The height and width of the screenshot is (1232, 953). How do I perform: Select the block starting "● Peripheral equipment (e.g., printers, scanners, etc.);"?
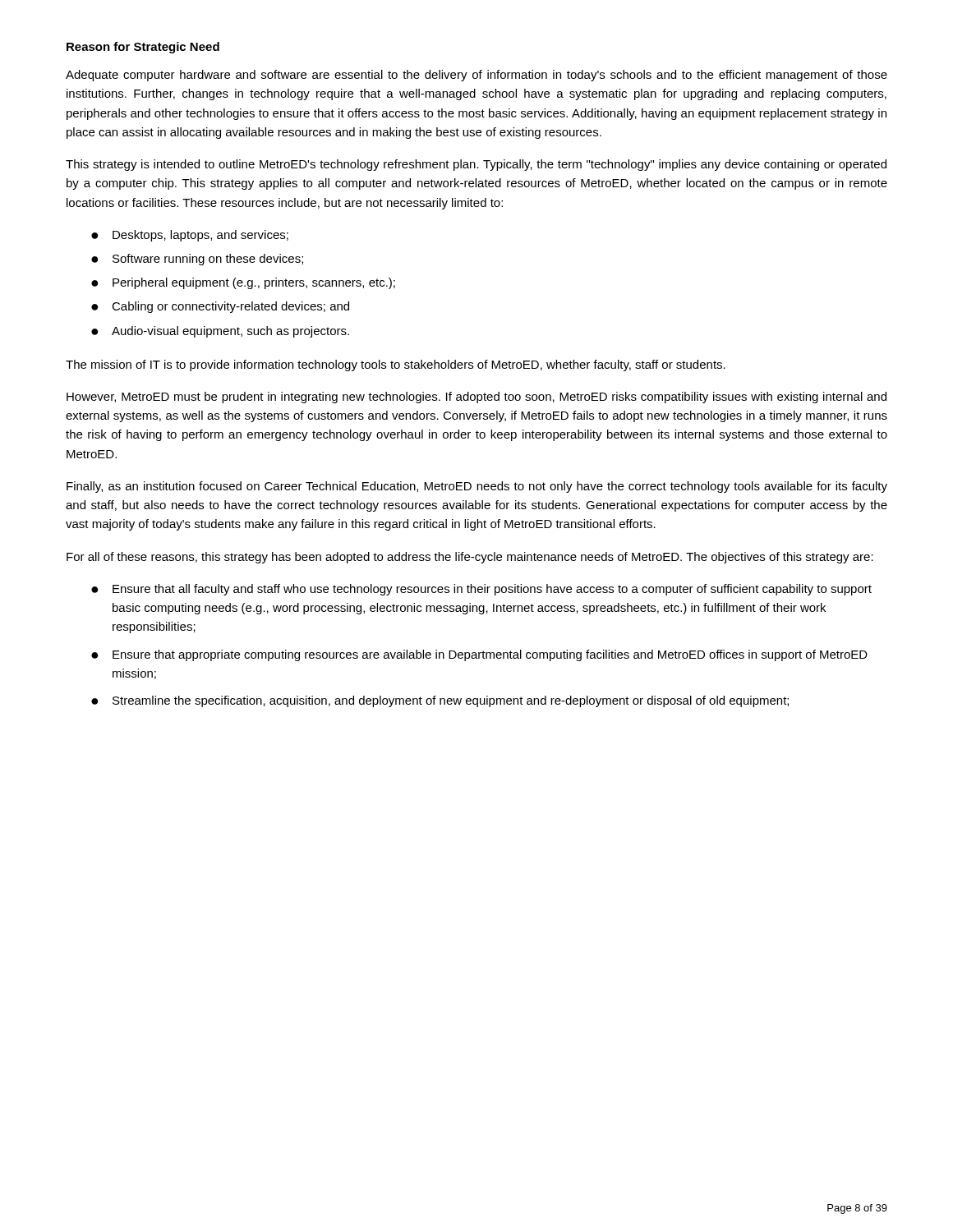243,283
